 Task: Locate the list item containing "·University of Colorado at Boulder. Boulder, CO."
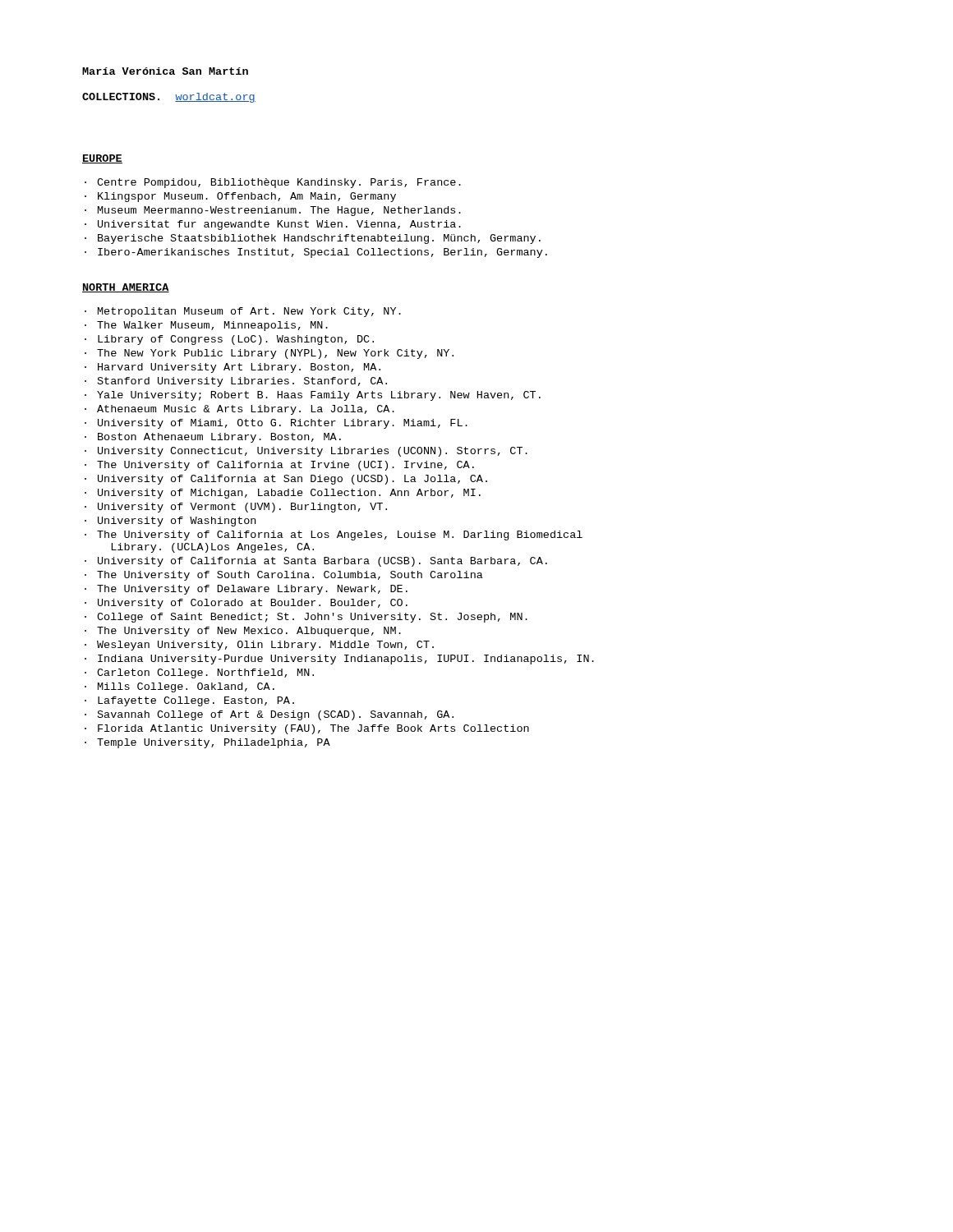[x=246, y=603]
